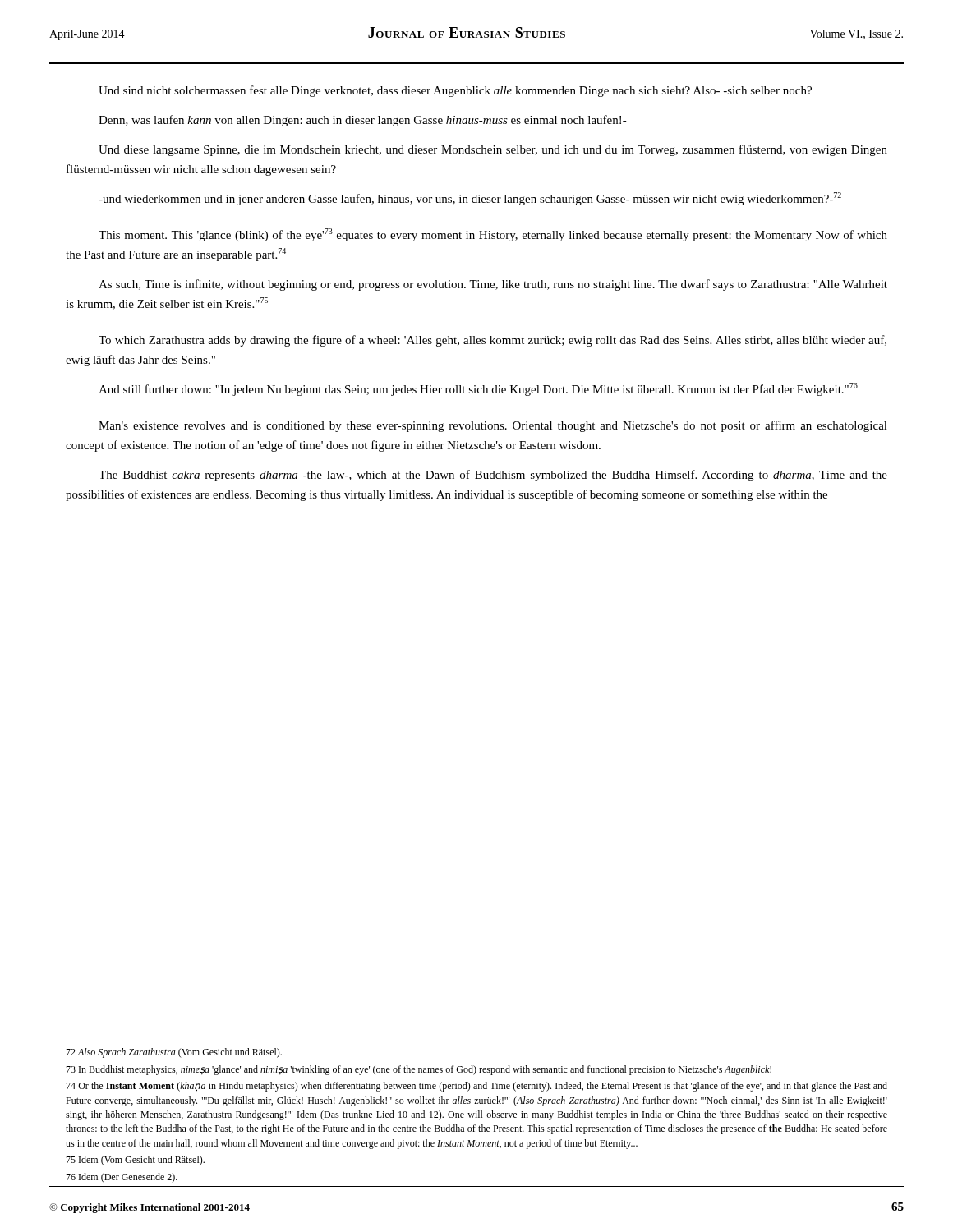Find the region starting "Und diese langsame Spinne, die im"

click(x=476, y=159)
